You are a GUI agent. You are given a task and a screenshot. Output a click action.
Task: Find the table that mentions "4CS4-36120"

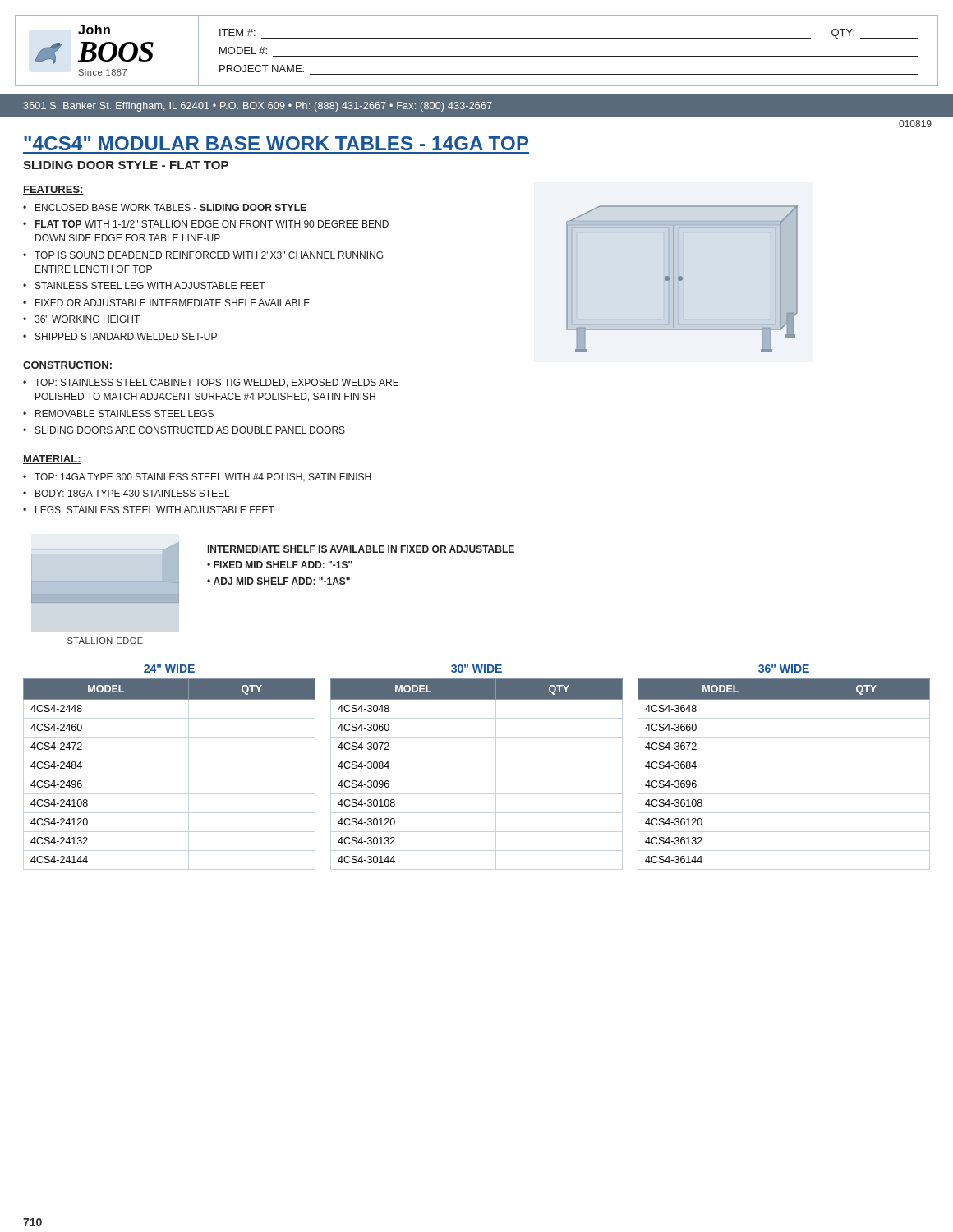coord(784,766)
